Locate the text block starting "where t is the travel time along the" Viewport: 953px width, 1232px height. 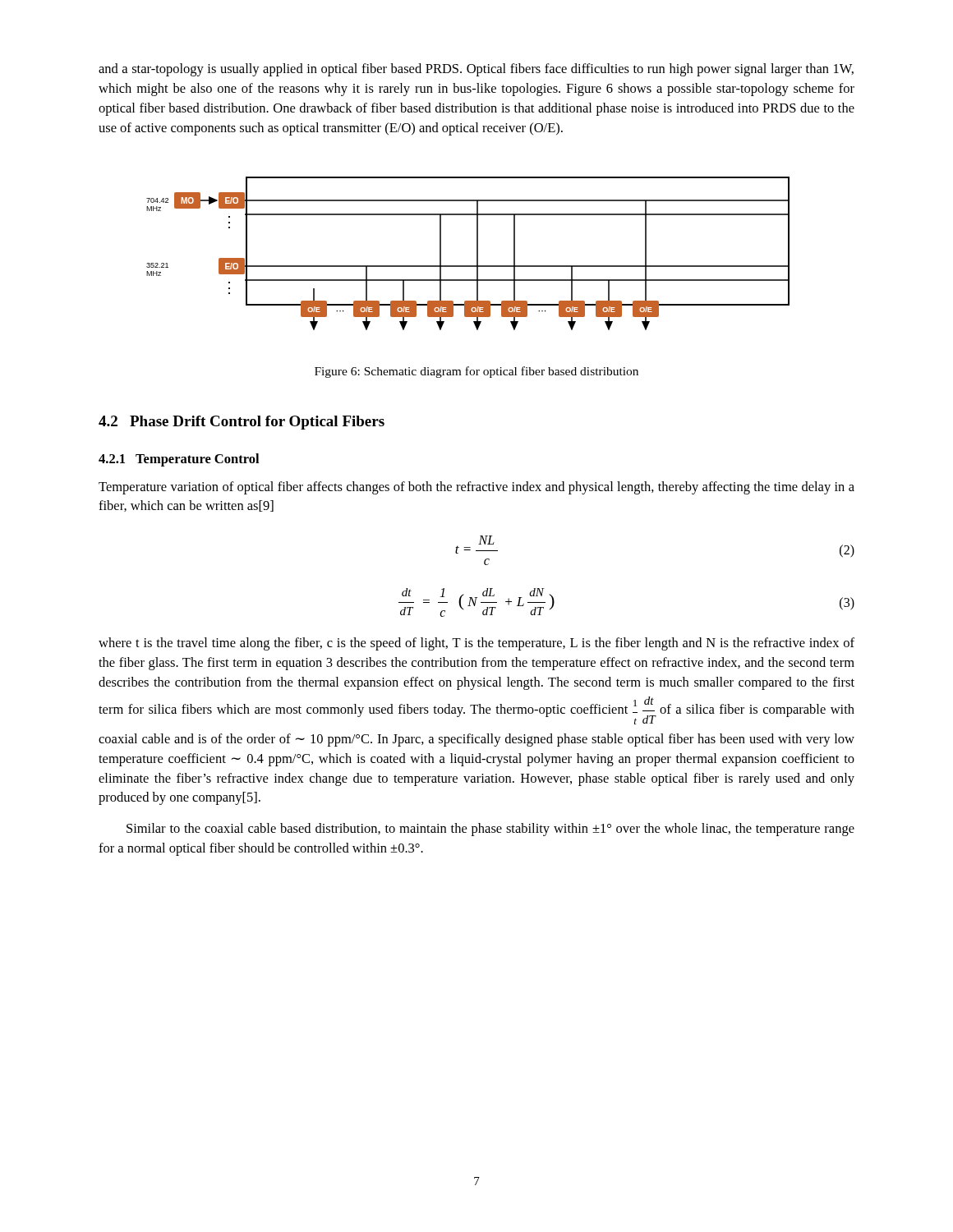click(476, 720)
